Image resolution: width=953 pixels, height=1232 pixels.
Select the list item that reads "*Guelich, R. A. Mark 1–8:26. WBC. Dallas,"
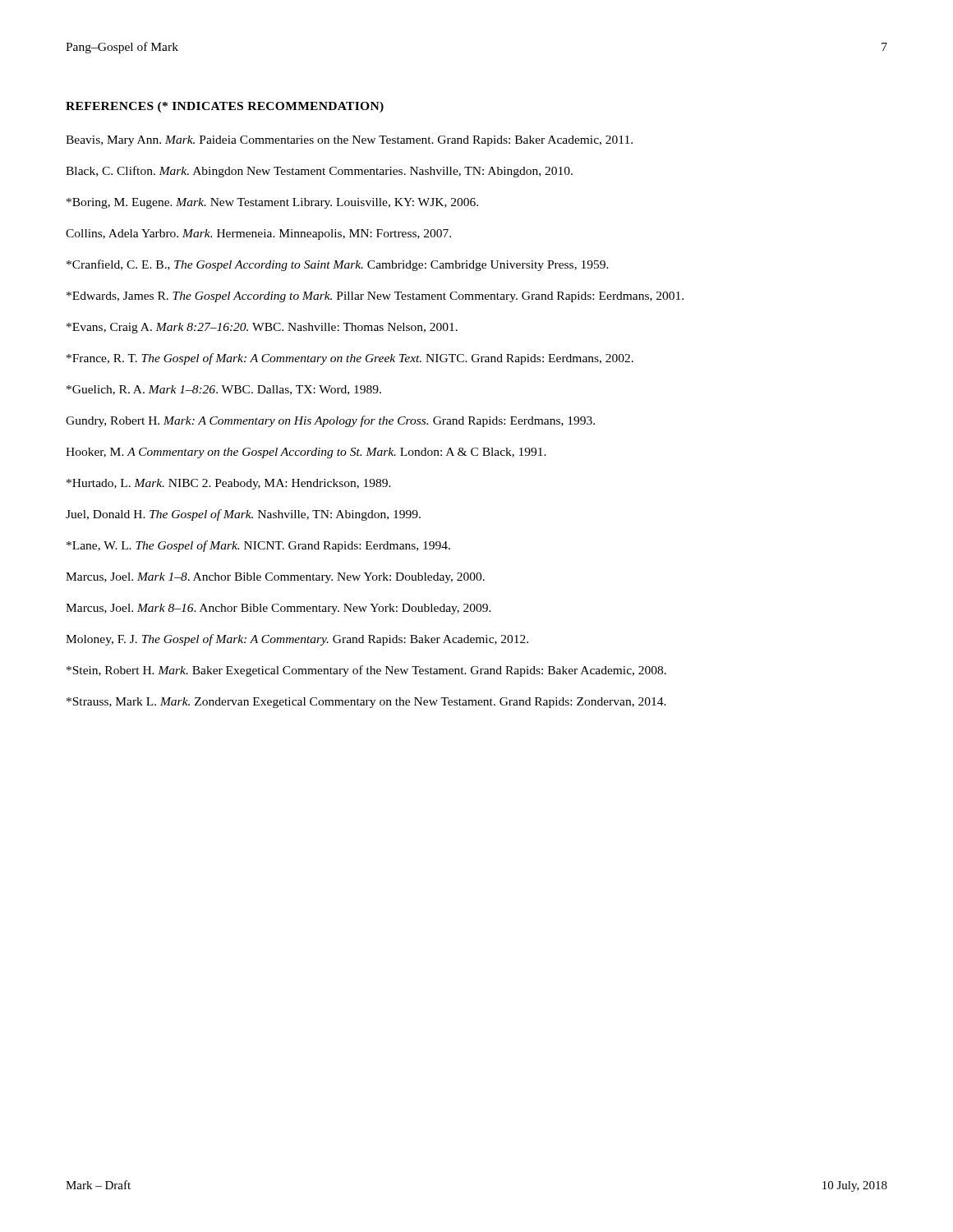224,389
